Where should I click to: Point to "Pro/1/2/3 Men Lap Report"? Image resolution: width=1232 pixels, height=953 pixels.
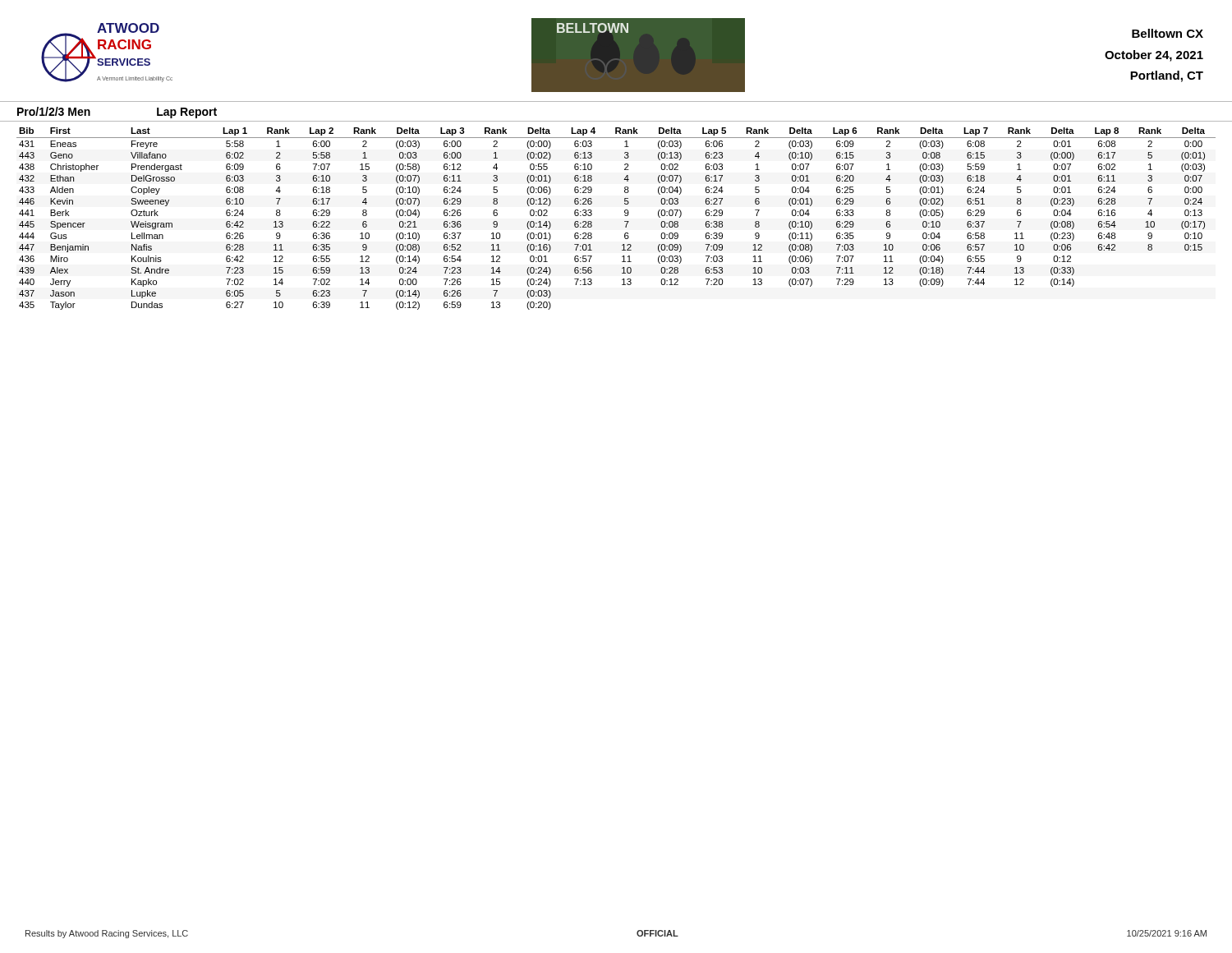[117, 112]
